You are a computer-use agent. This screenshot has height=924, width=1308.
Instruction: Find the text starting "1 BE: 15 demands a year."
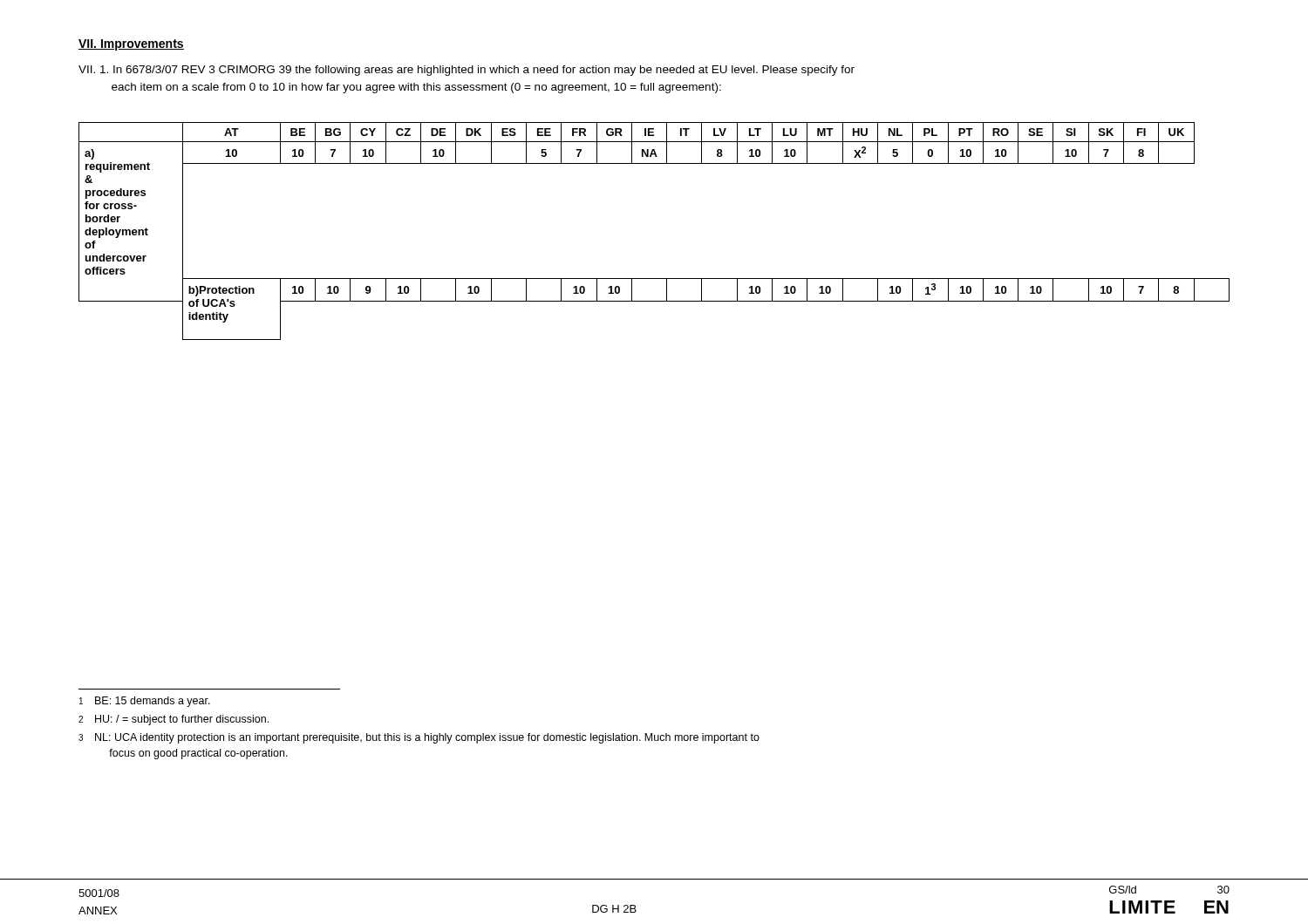[145, 702]
